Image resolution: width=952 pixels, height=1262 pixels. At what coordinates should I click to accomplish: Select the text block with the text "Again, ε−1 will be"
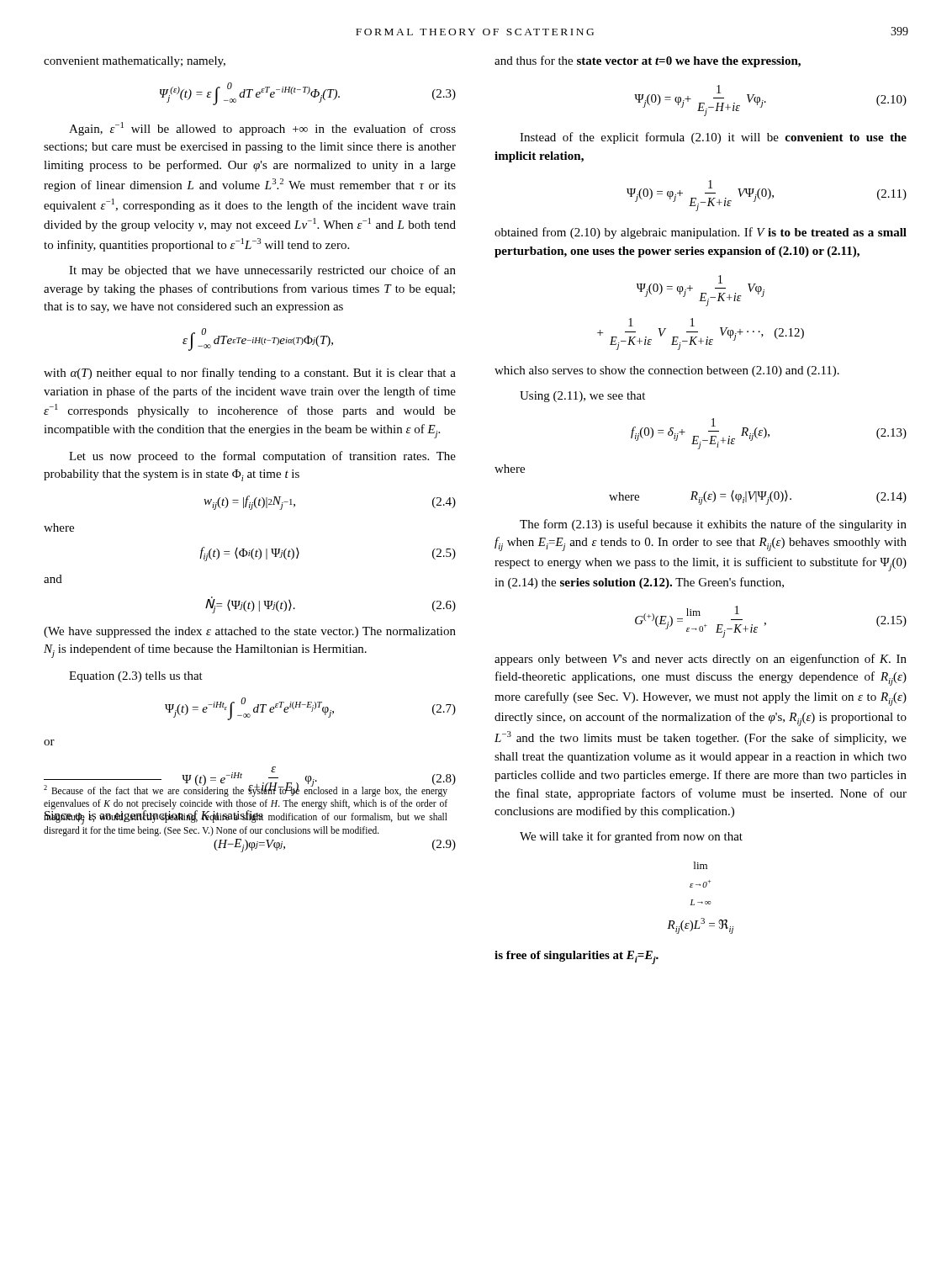point(250,185)
